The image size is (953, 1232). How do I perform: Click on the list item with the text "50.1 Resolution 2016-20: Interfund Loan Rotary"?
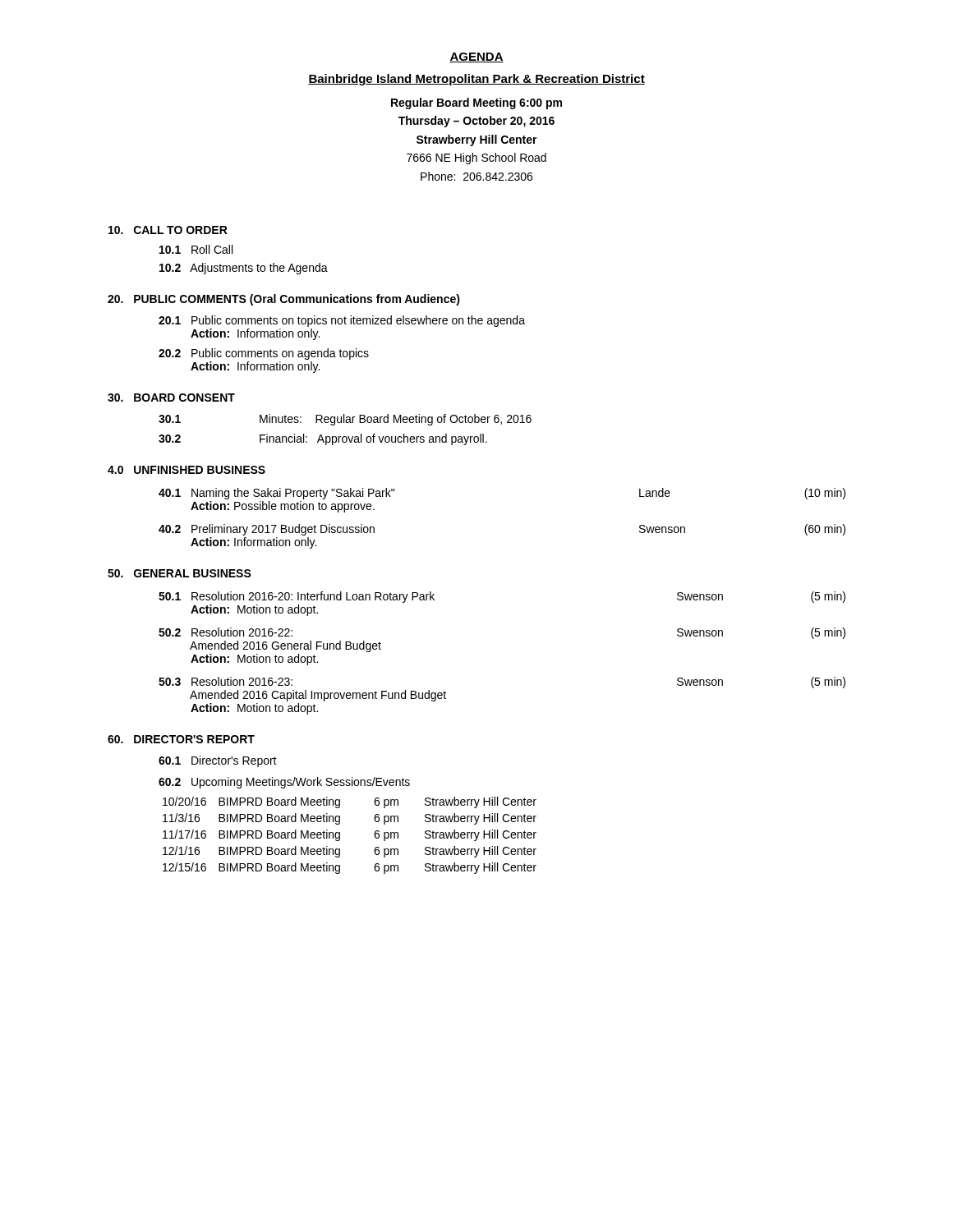tap(297, 603)
